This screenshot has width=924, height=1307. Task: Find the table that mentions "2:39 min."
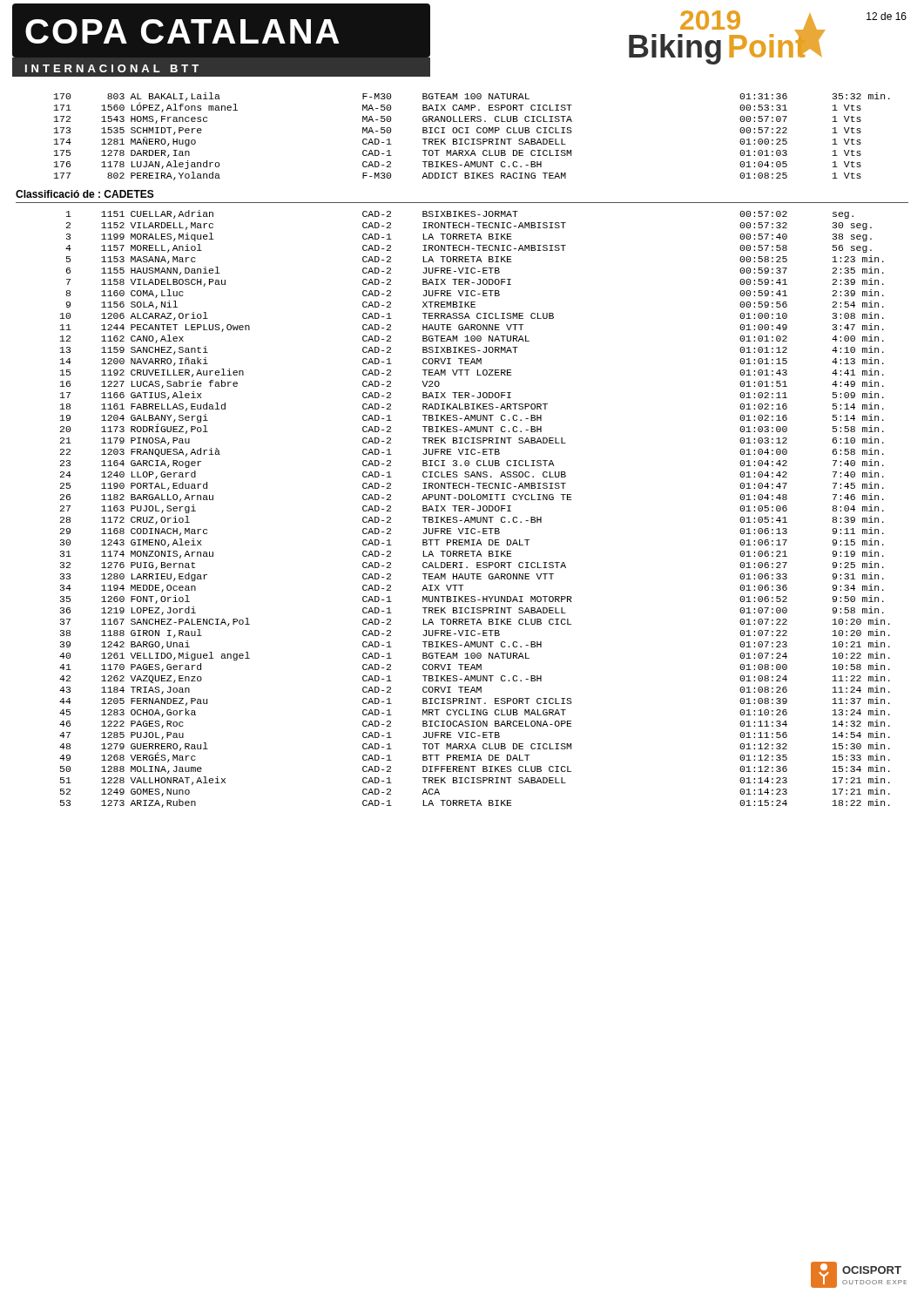(x=462, y=508)
